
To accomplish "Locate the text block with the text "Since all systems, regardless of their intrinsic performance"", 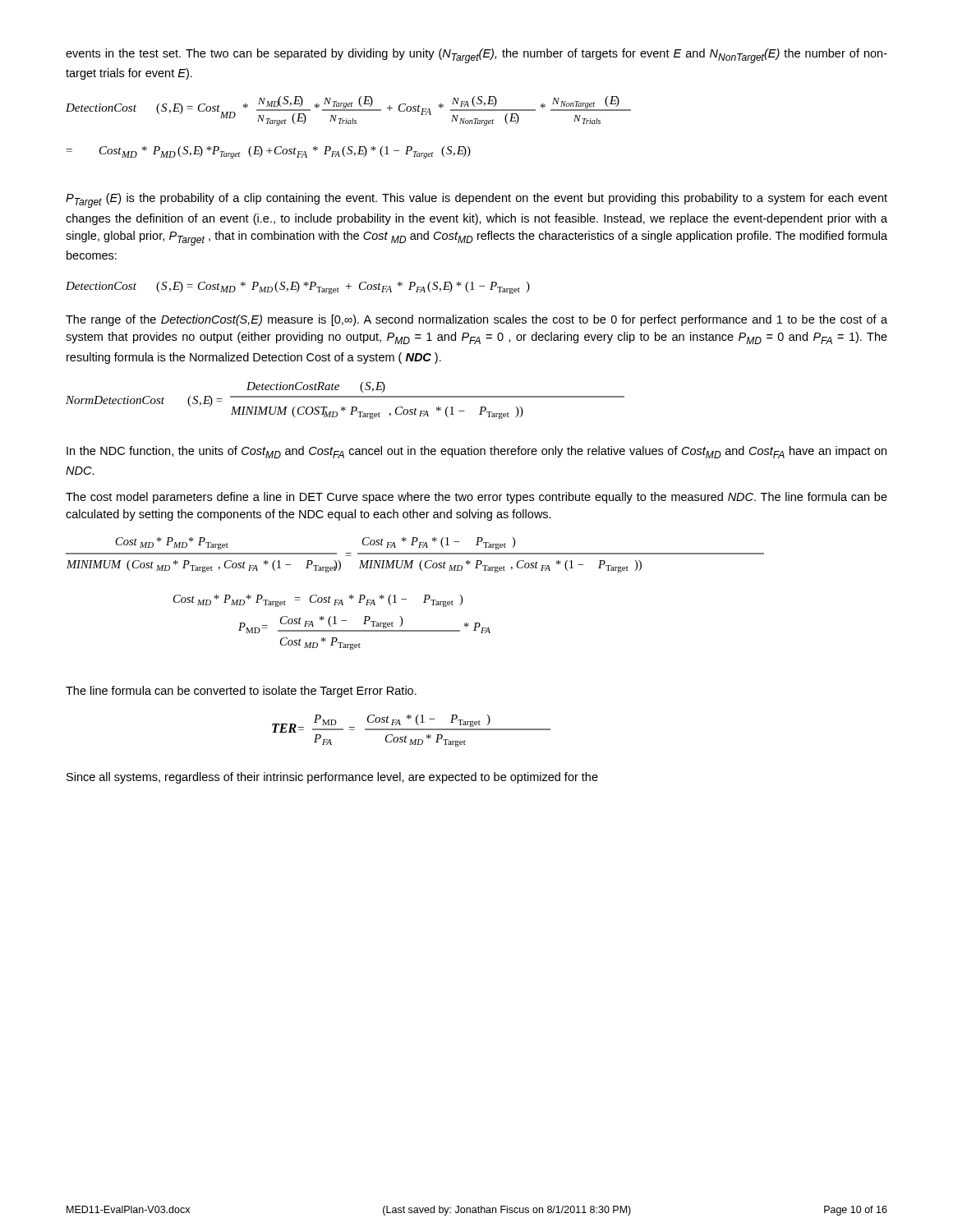I will 332,777.
